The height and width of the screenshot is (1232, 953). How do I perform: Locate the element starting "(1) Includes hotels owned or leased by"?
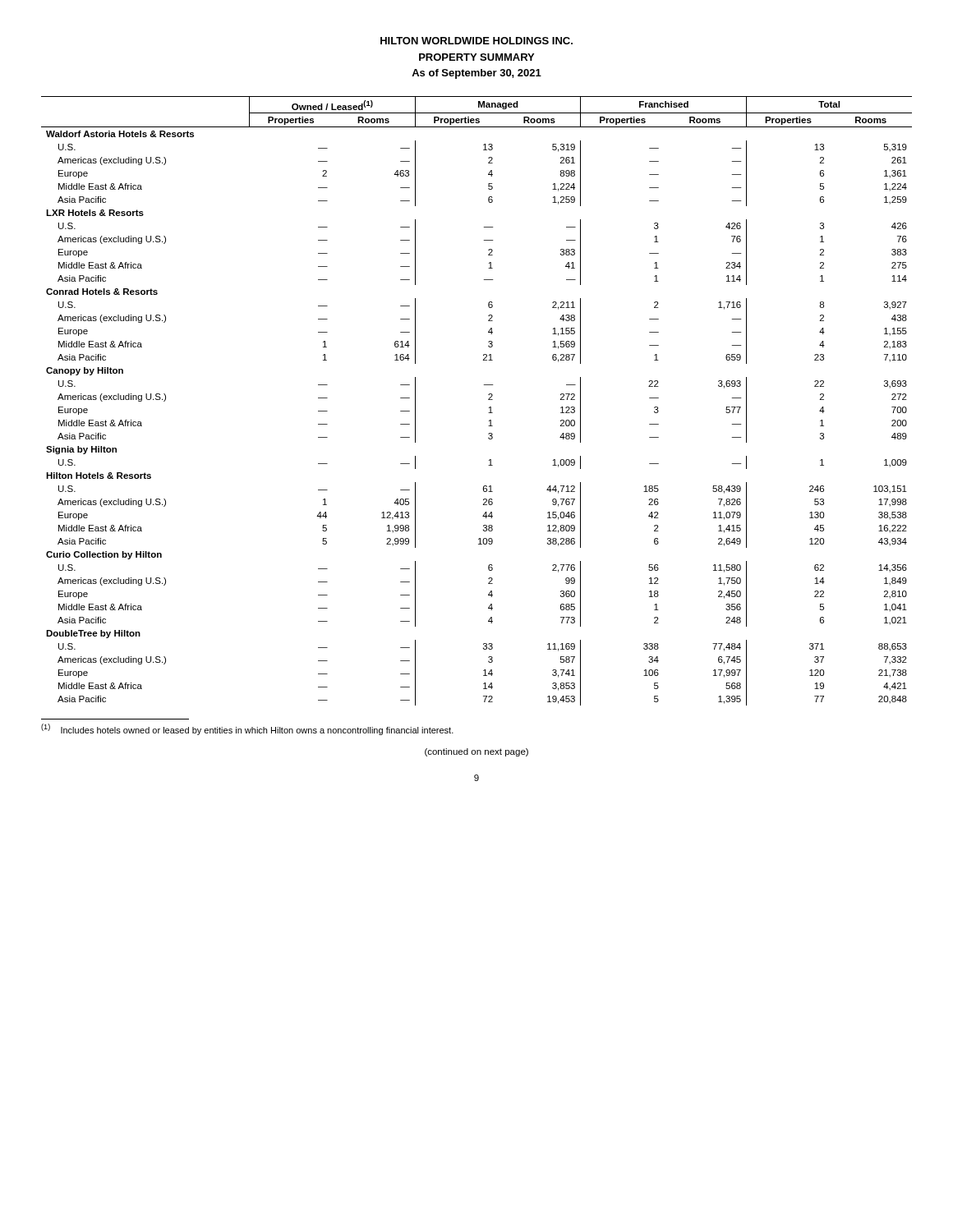pos(247,729)
